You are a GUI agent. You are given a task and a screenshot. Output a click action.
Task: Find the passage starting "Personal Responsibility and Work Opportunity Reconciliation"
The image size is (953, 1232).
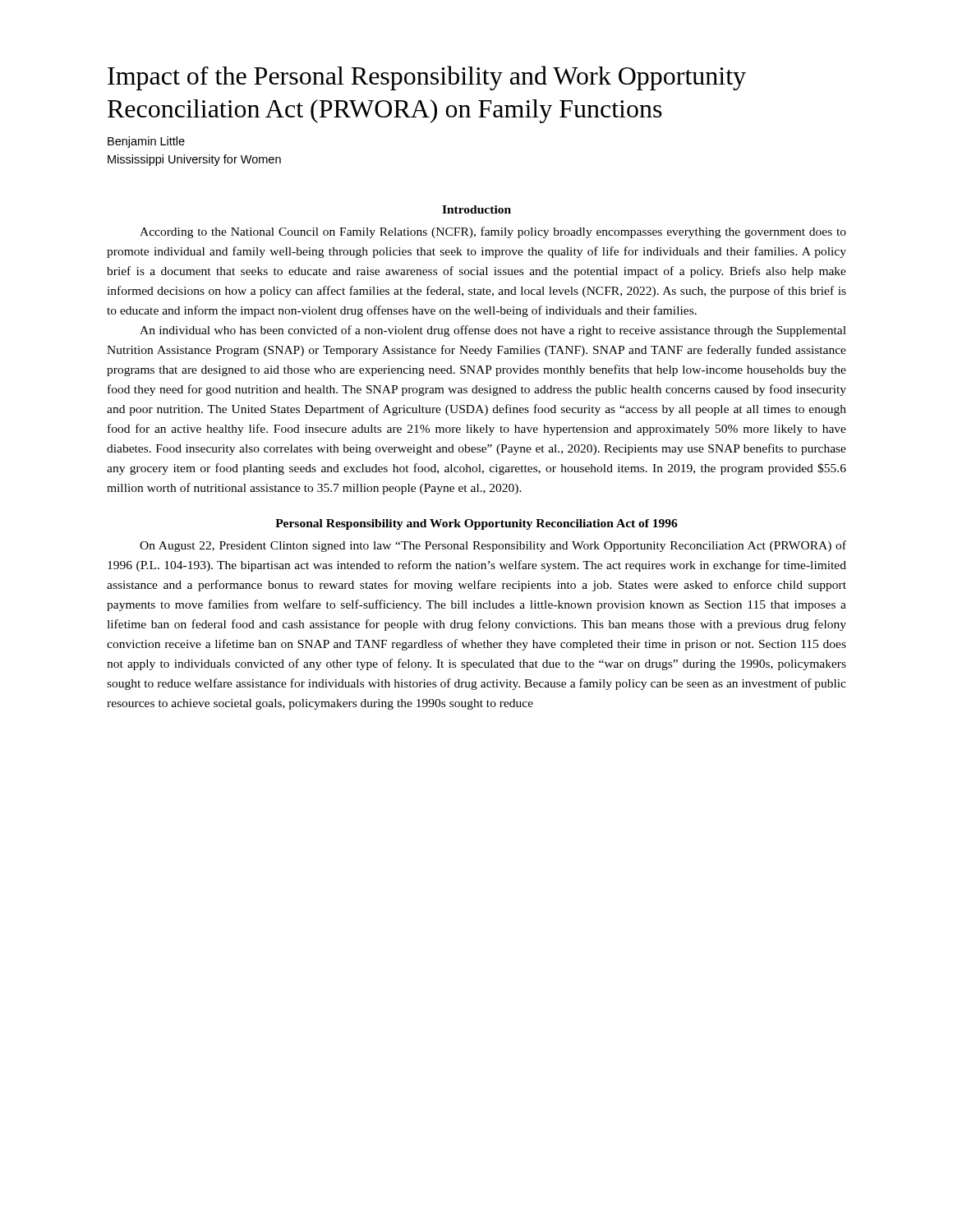(476, 523)
